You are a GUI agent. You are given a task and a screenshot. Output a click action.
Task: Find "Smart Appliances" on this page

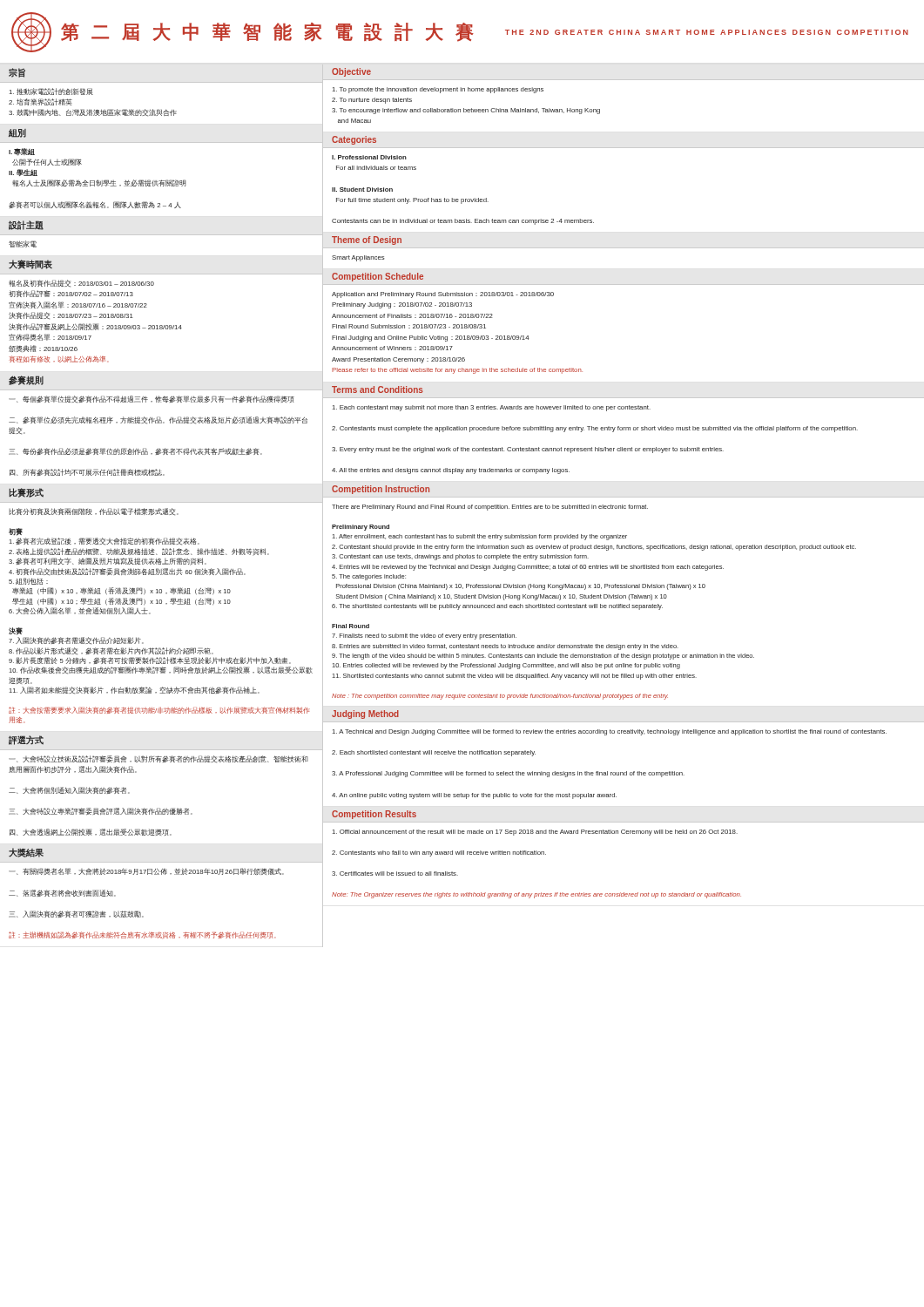point(358,257)
